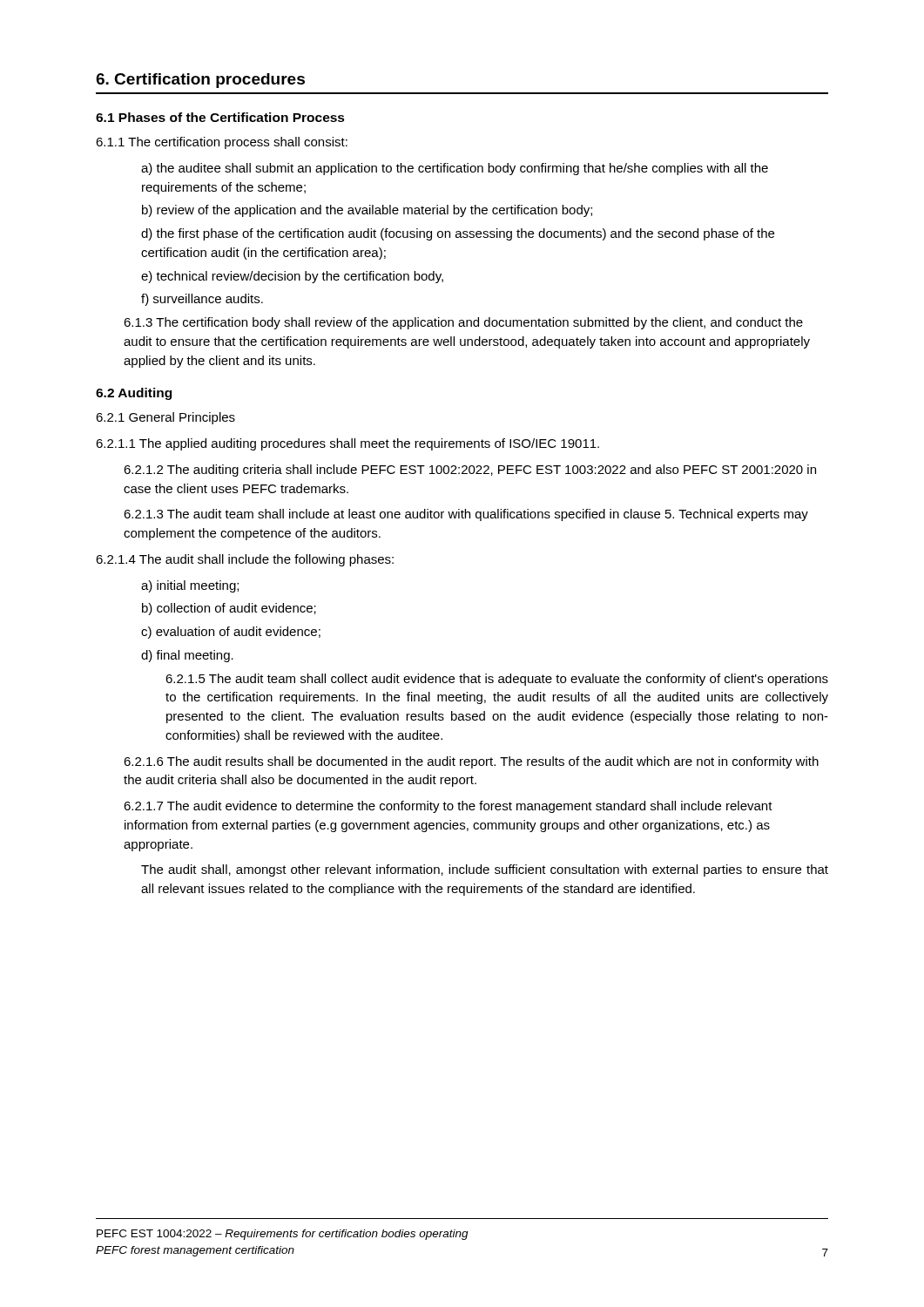The height and width of the screenshot is (1307, 924).
Task: Click the passage that begins "2.1.1 The applied auditing"
Action: (462, 443)
